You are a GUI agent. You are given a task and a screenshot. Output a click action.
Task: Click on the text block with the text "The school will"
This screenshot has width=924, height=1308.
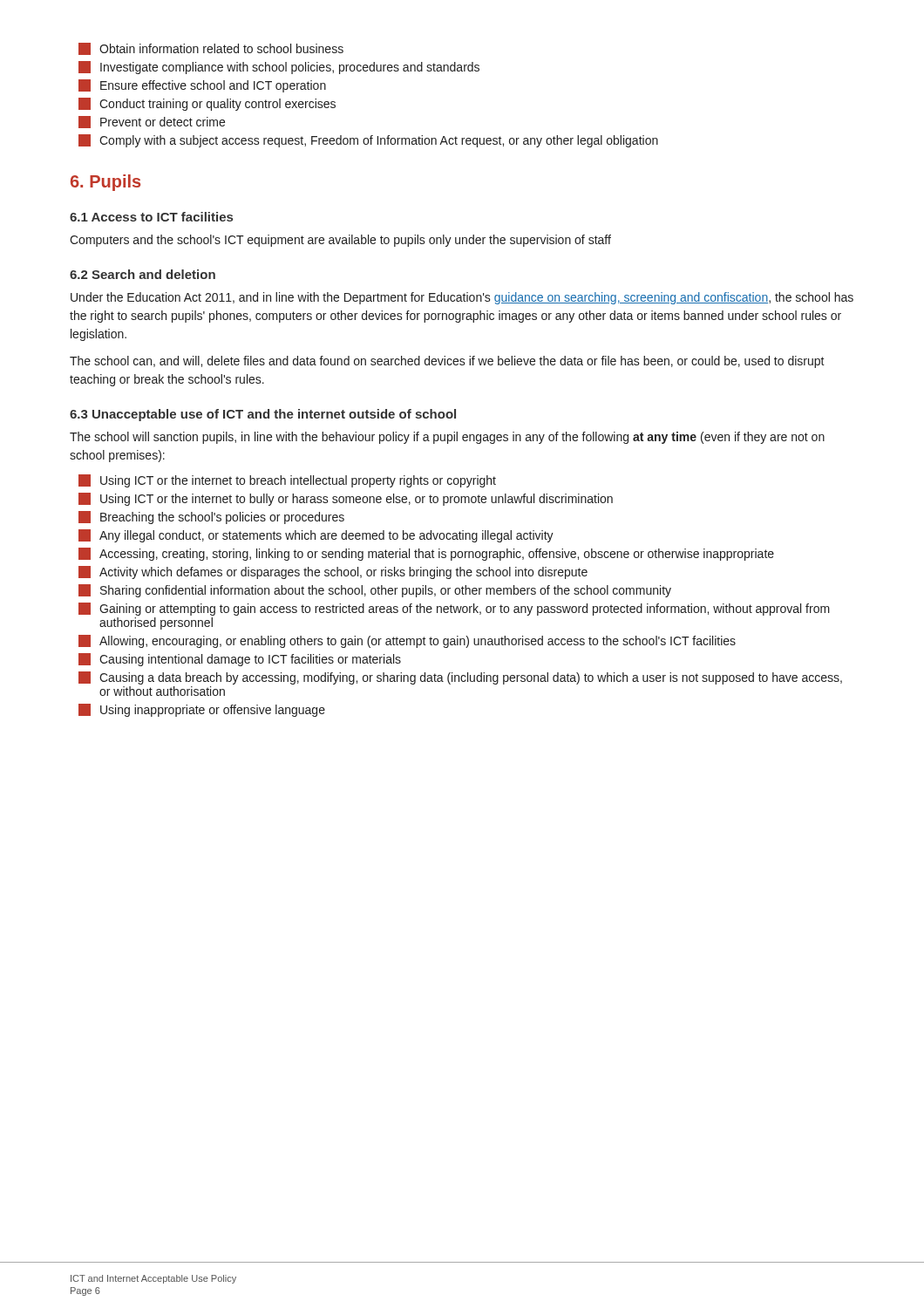pyautogui.click(x=462, y=446)
